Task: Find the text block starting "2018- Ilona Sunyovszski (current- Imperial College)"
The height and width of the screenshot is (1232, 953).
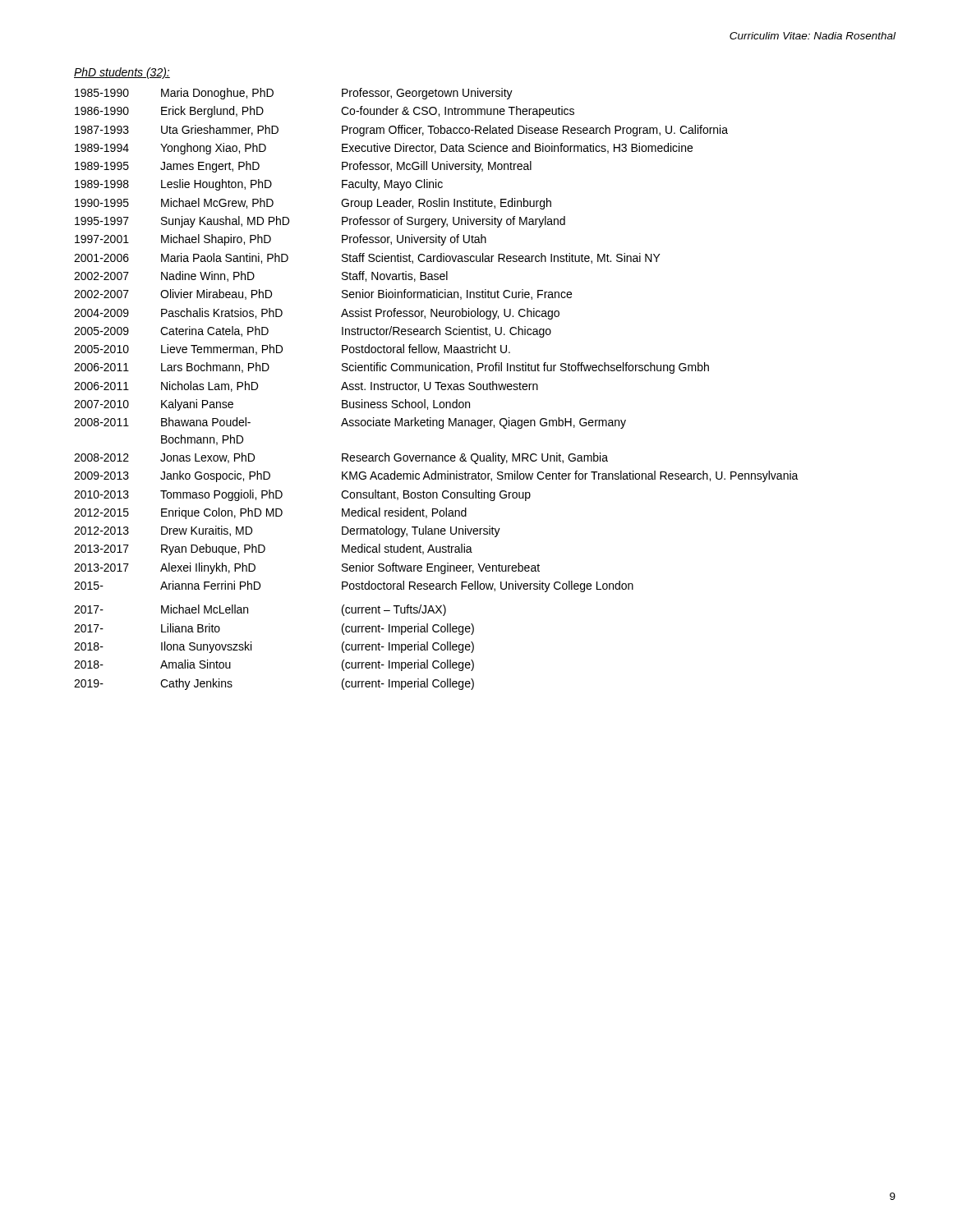Action: coord(485,646)
